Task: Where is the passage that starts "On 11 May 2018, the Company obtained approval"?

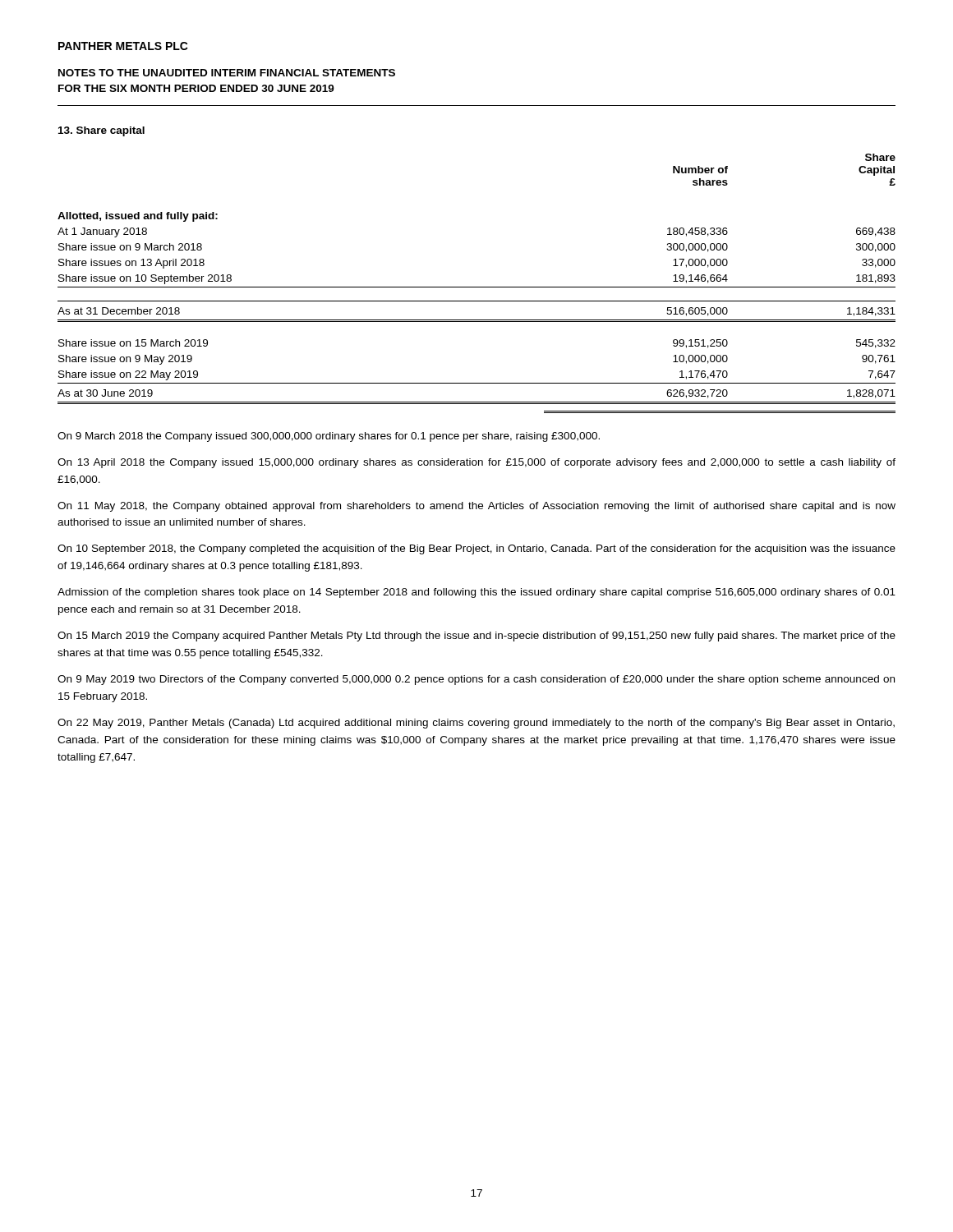Action: tap(476, 514)
